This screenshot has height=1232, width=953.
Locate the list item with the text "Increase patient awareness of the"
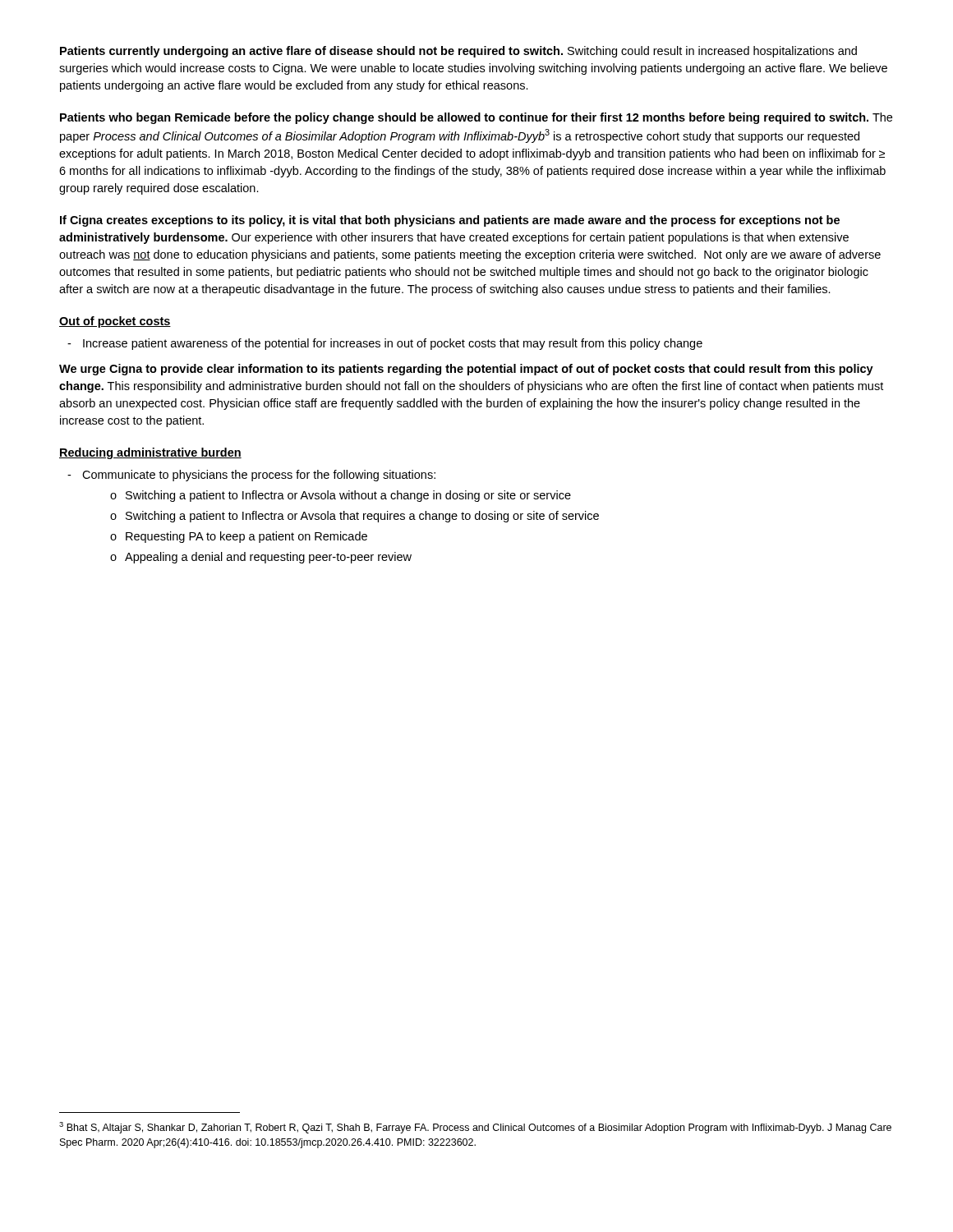pos(392,343)
